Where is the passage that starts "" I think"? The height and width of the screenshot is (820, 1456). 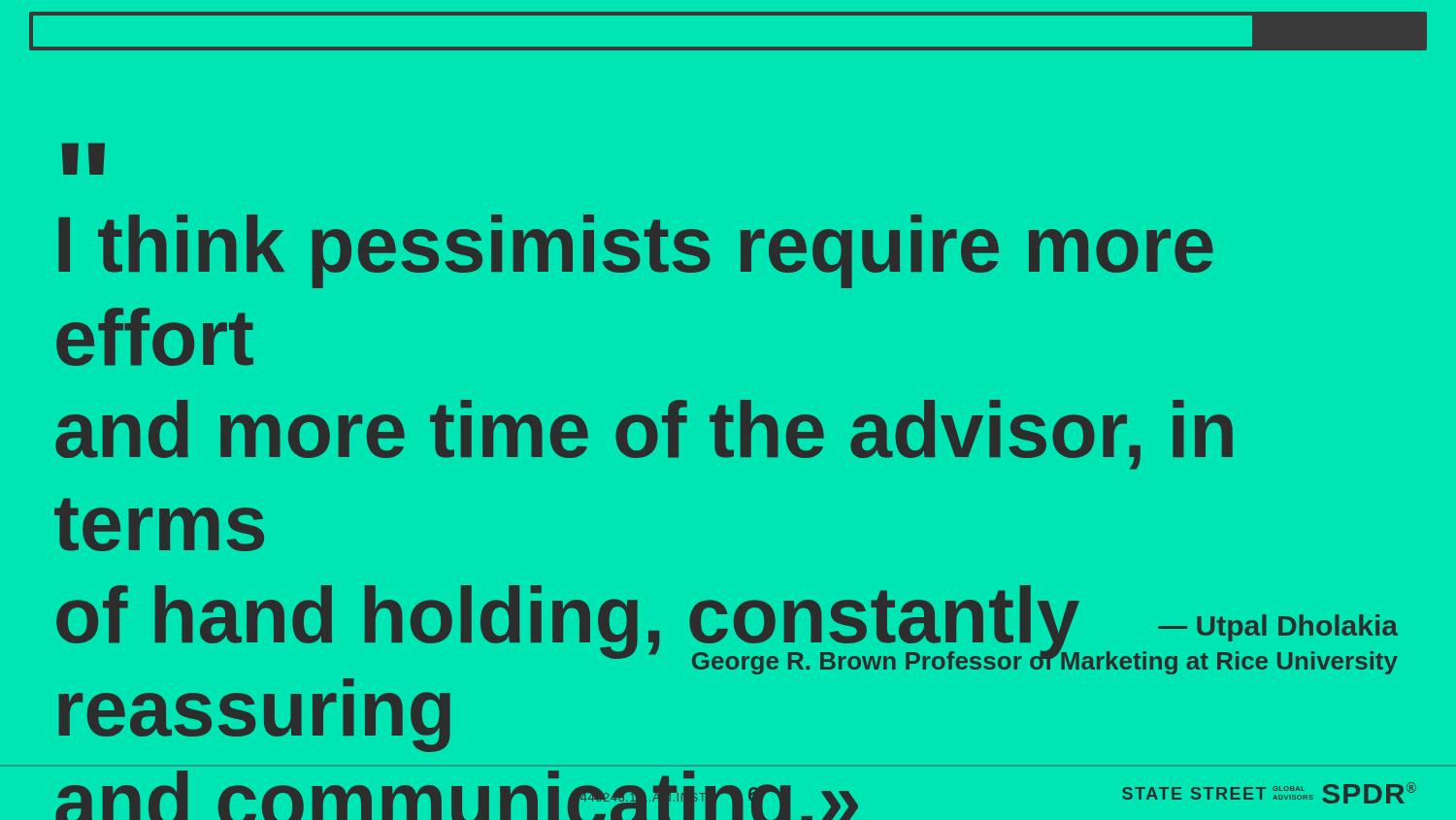click(728, 488)
